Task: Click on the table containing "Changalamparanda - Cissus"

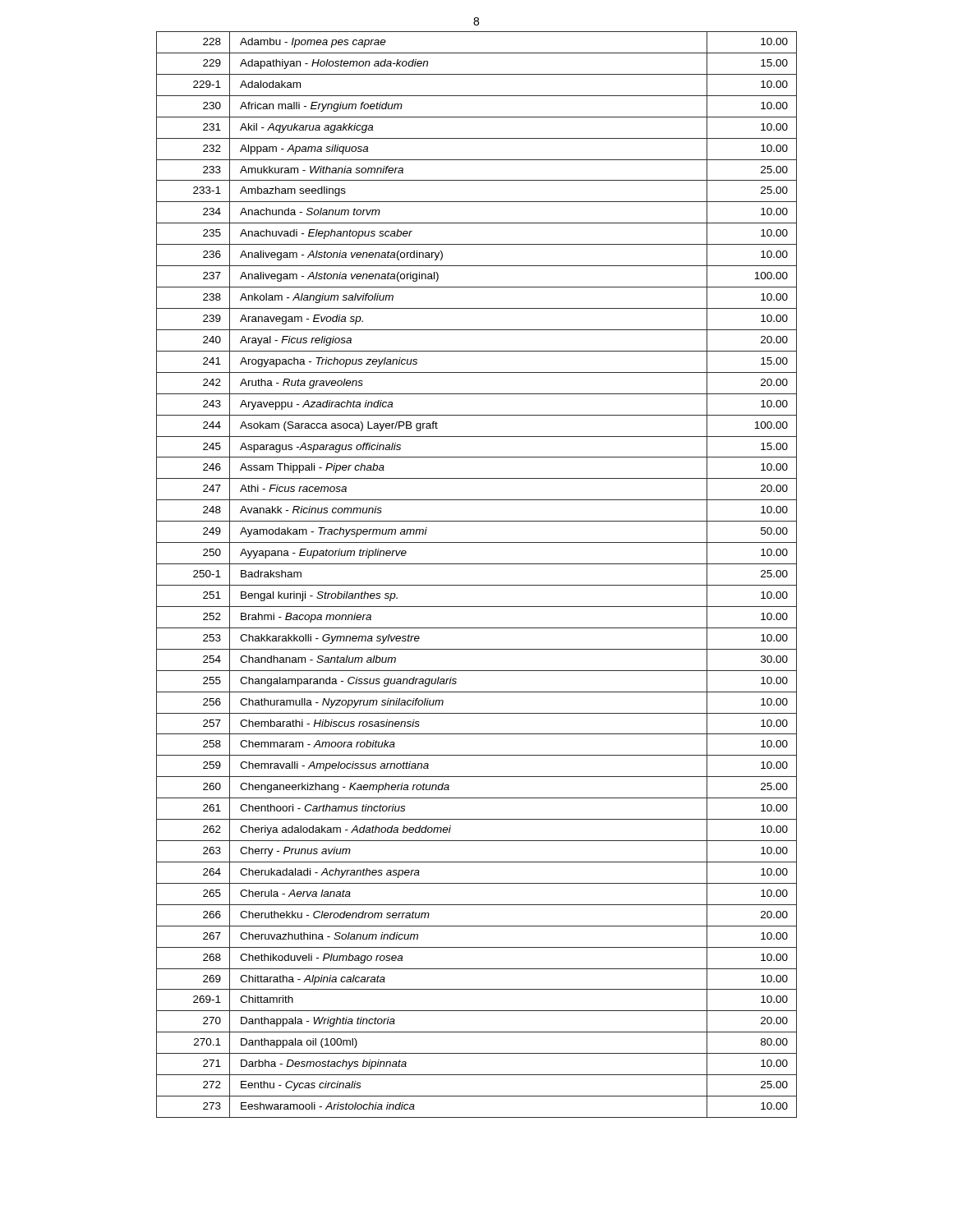Action: click(x=476, y=574)
